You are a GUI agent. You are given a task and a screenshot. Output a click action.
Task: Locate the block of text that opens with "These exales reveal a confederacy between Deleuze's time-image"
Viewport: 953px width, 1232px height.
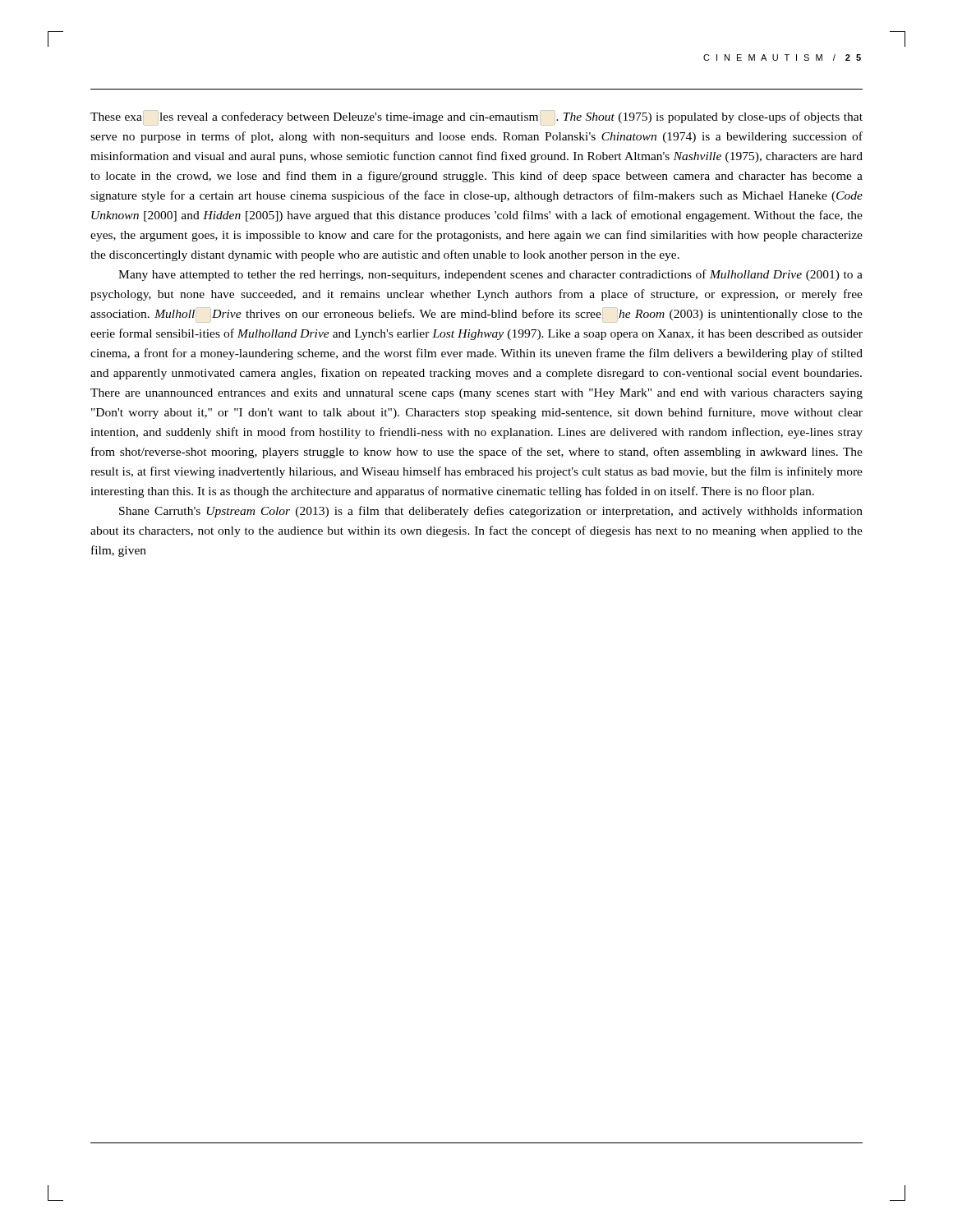[476, 186]
